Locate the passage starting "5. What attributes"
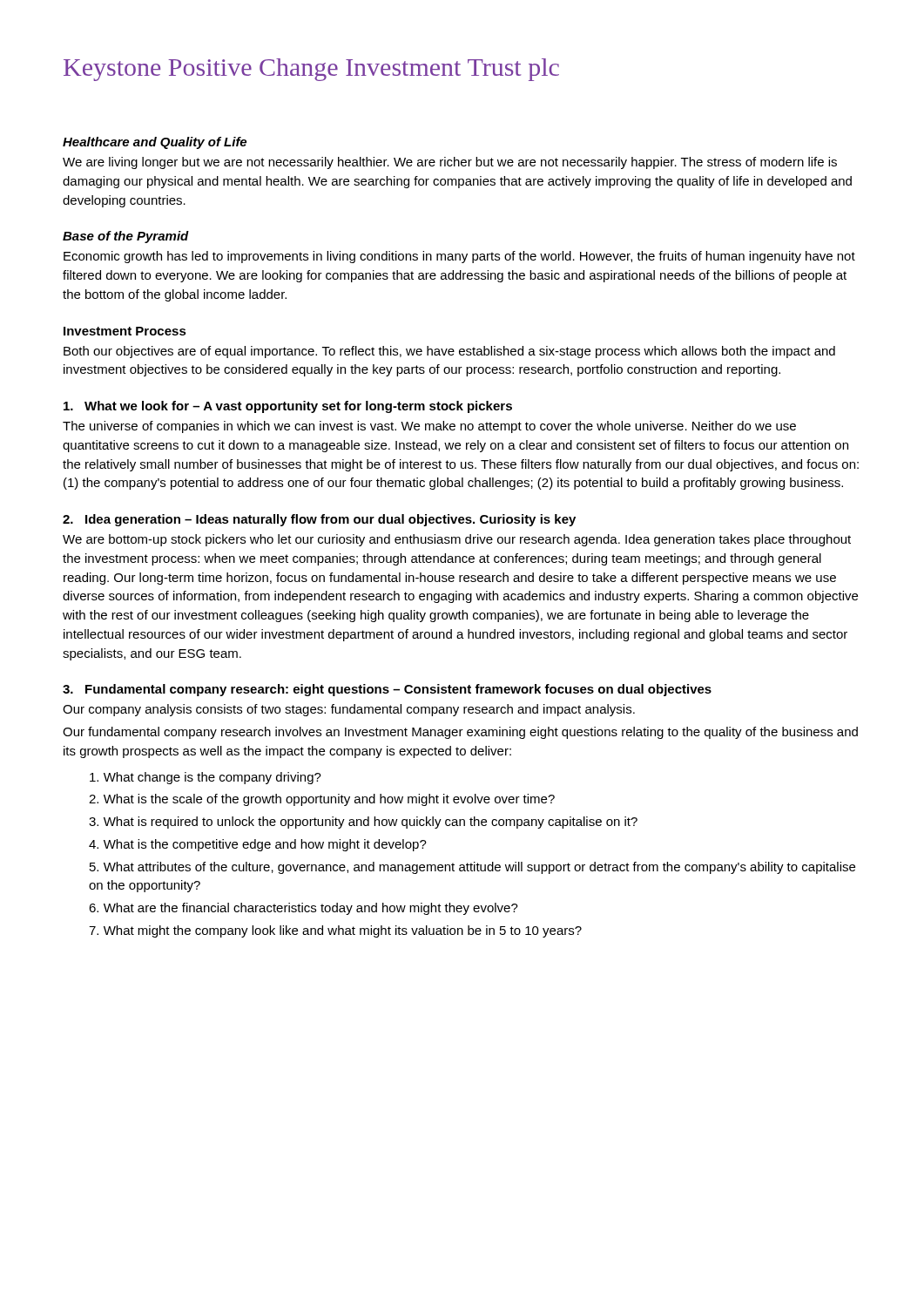 coord(462,876)
